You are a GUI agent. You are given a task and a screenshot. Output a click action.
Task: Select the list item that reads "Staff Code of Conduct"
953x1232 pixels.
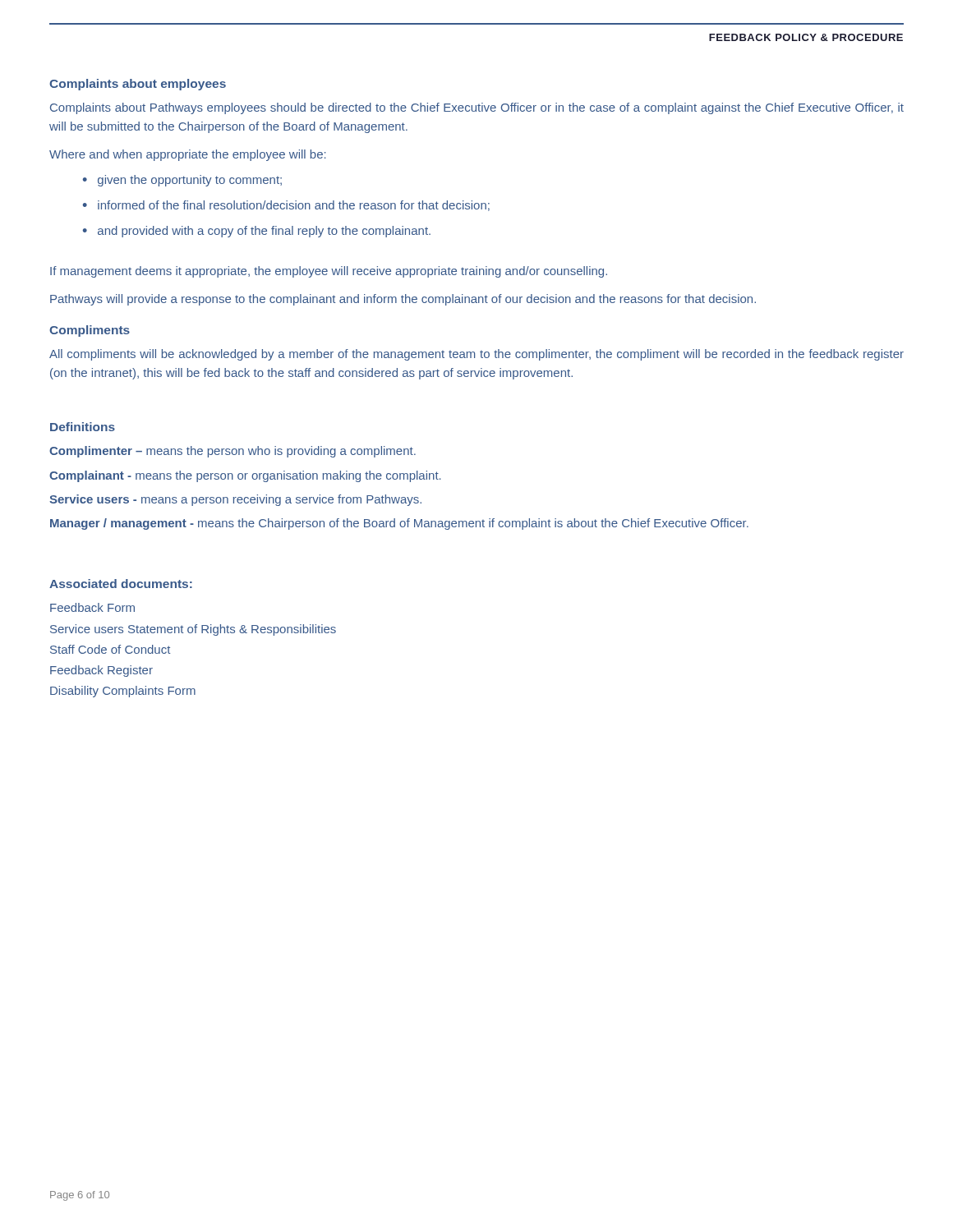click(110, 649)
